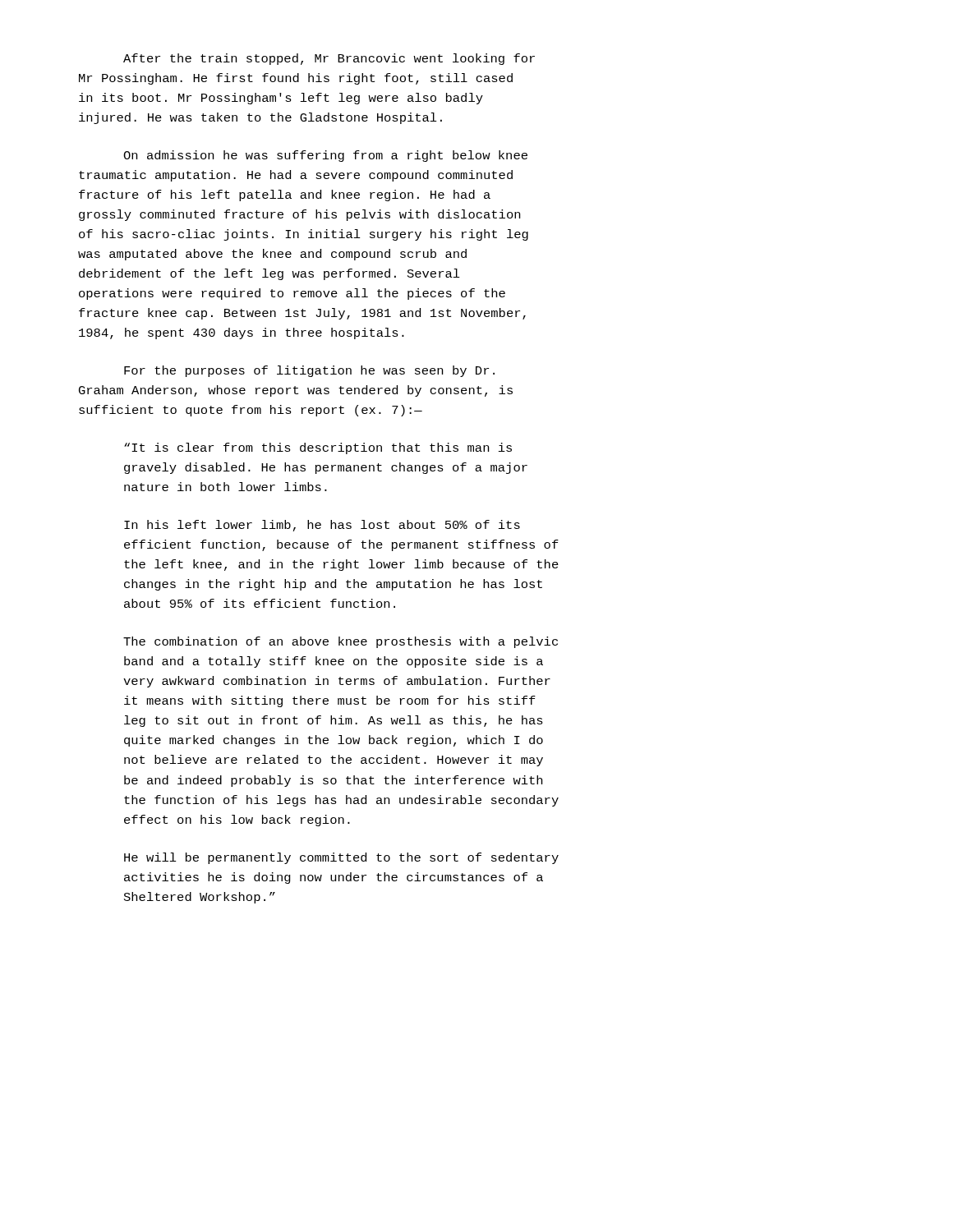The width and height of the screenshot is (953, 1232).
Task: Point to the text block starting "After the train stopped, Mr Brancovic went"
Action: [307, 89]
